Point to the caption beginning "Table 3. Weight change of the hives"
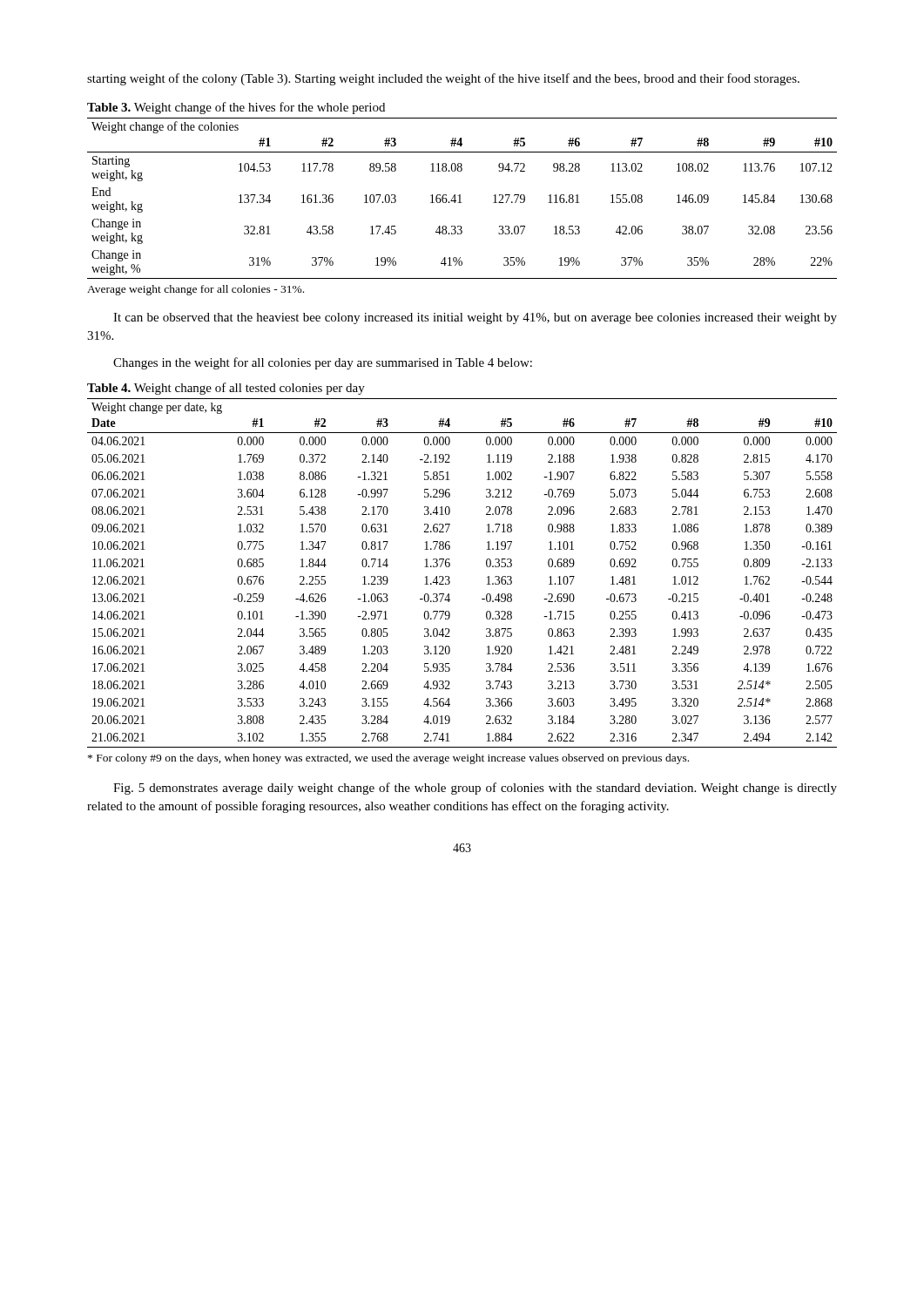The width and height of the screenshot is (924, 1307). (236, 107)
